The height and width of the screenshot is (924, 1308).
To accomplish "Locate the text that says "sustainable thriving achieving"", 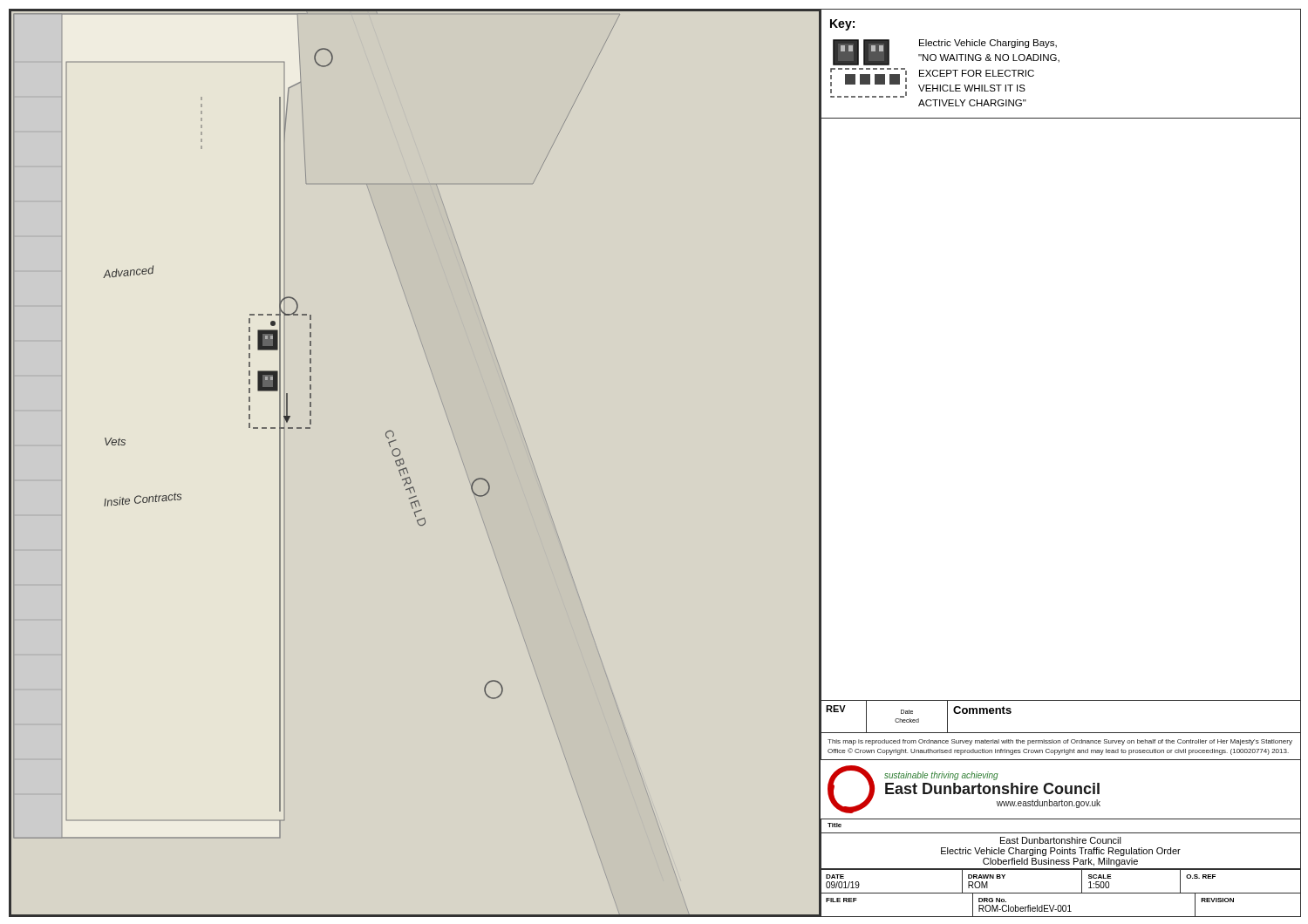I will tap(941, 775).
